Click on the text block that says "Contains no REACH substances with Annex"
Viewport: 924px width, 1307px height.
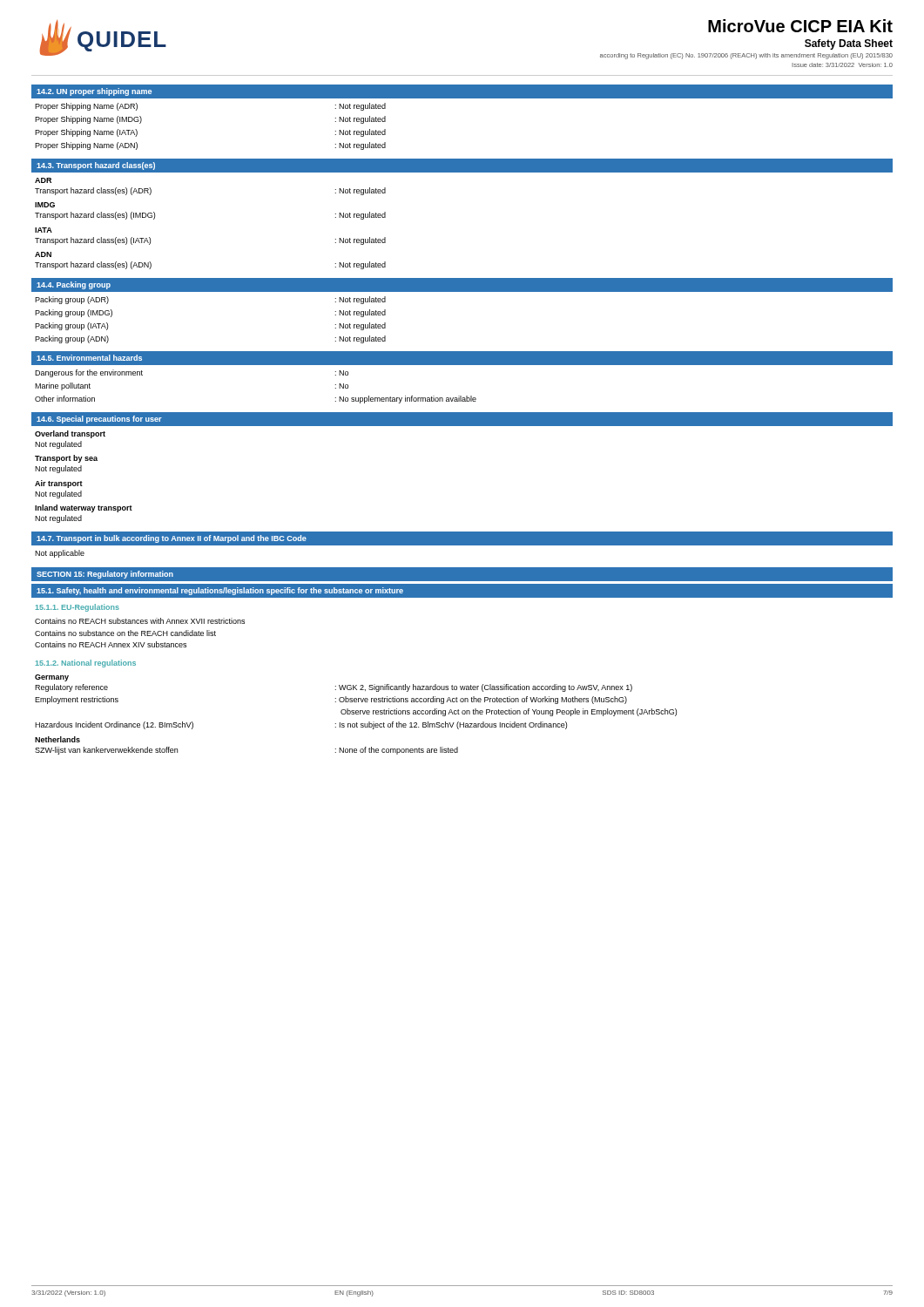[140, 621]
